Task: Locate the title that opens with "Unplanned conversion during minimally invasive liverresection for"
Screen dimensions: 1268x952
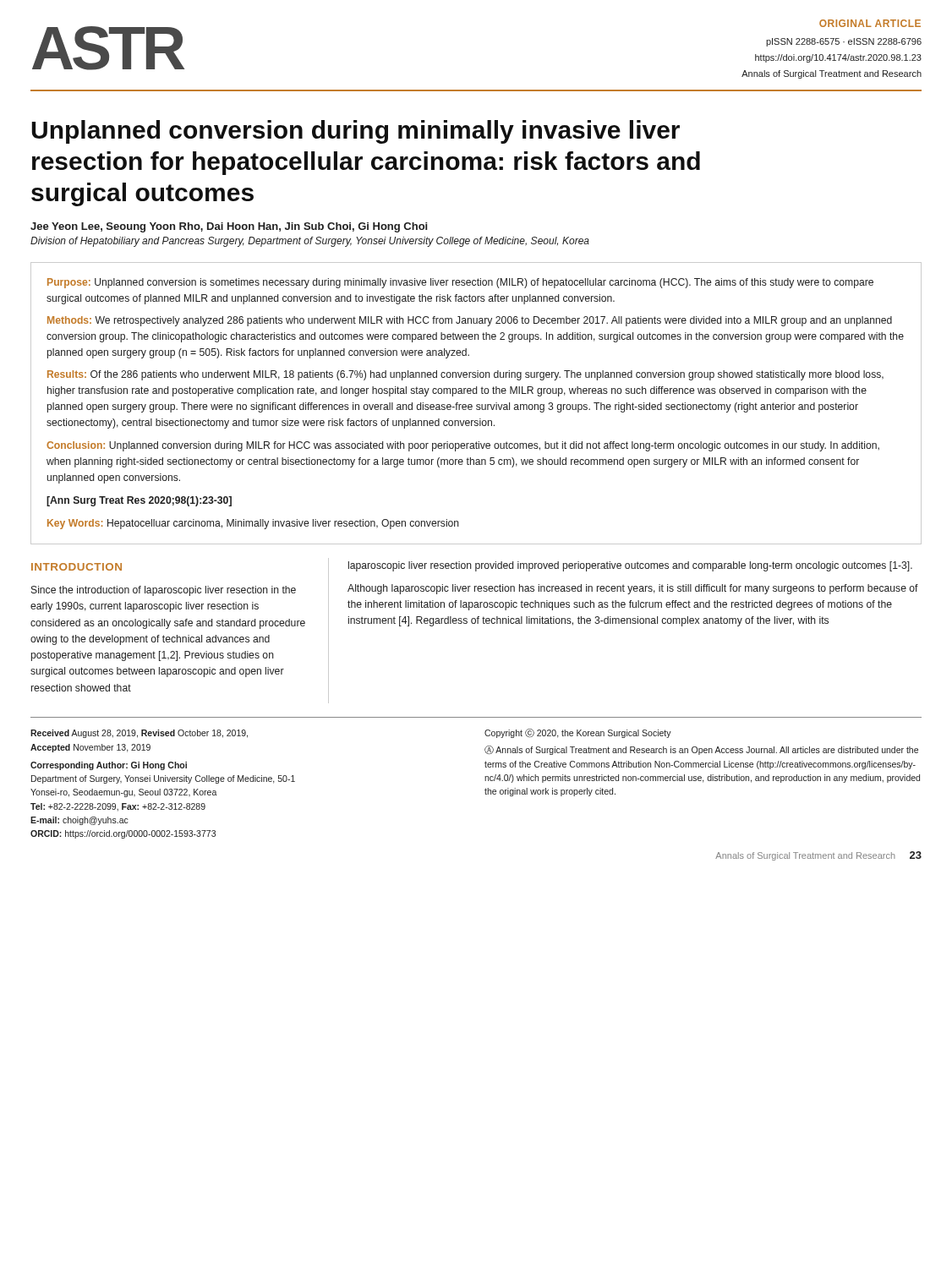Action: coord(476,162)
